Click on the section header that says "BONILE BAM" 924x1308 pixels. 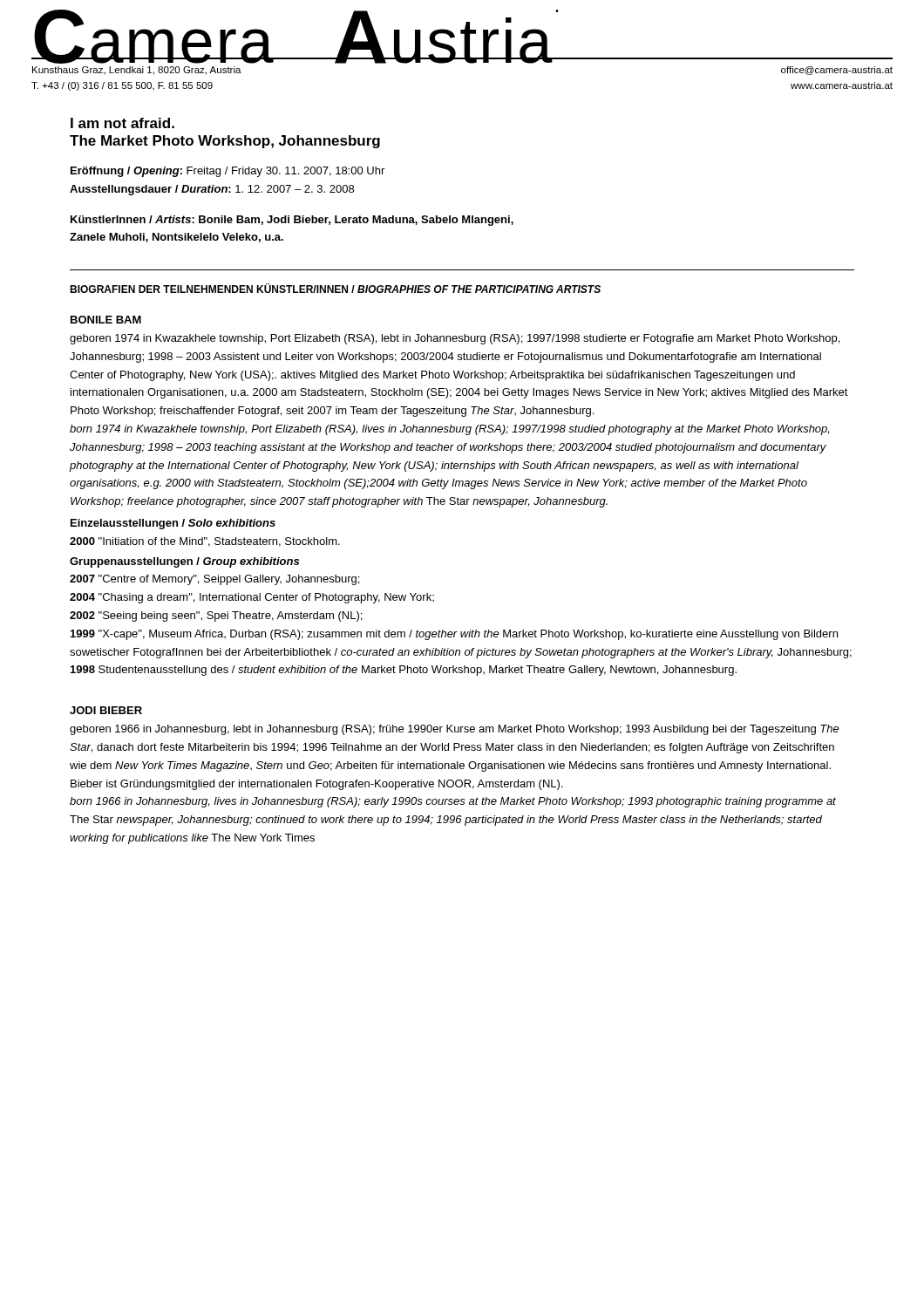[106, 320]
